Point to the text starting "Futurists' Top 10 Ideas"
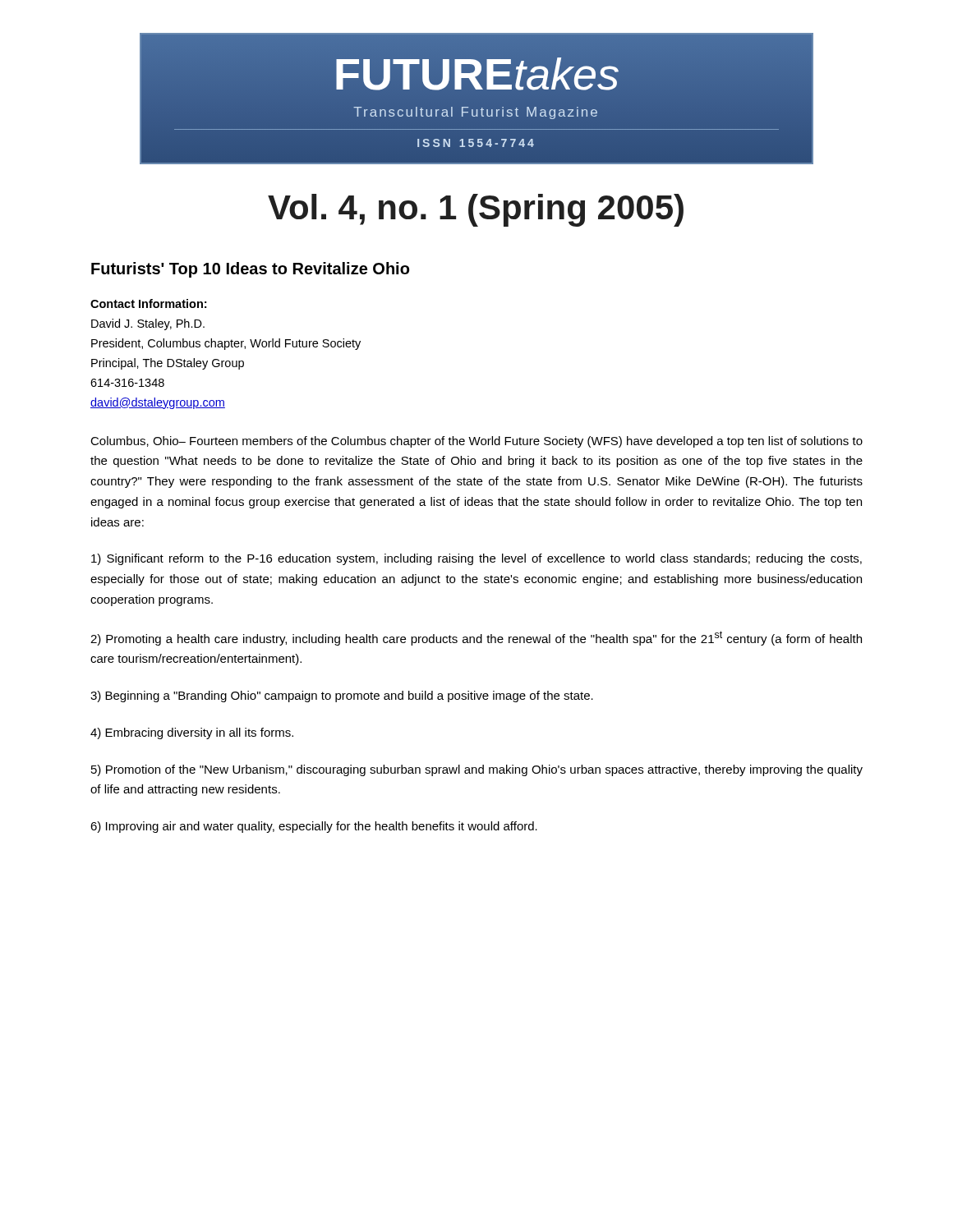The height and width of the screenshot is (1232, 953). [x=250, y=269]
